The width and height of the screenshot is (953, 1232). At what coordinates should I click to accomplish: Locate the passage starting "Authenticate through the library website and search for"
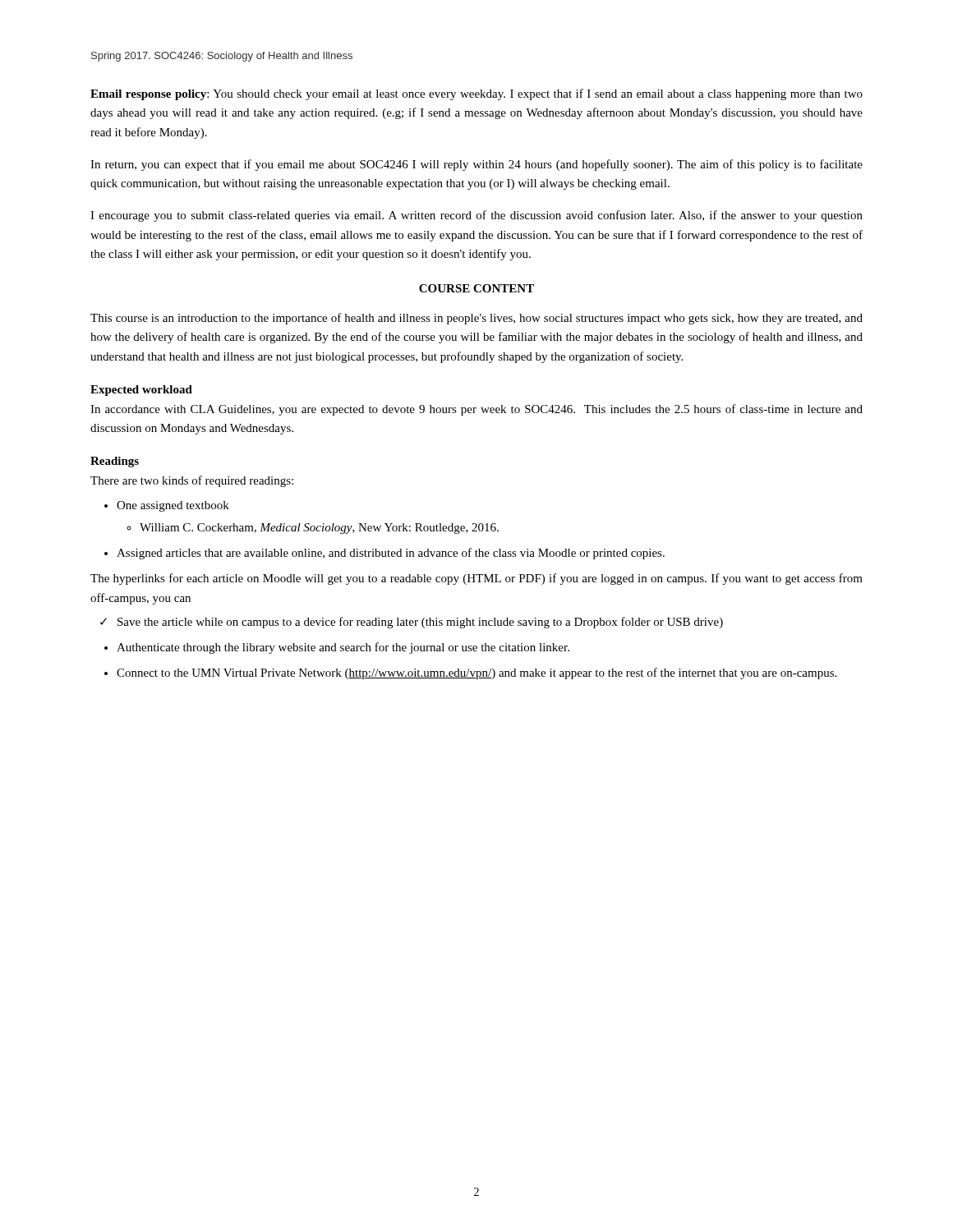pyautogui.click(x=343, y=647)
